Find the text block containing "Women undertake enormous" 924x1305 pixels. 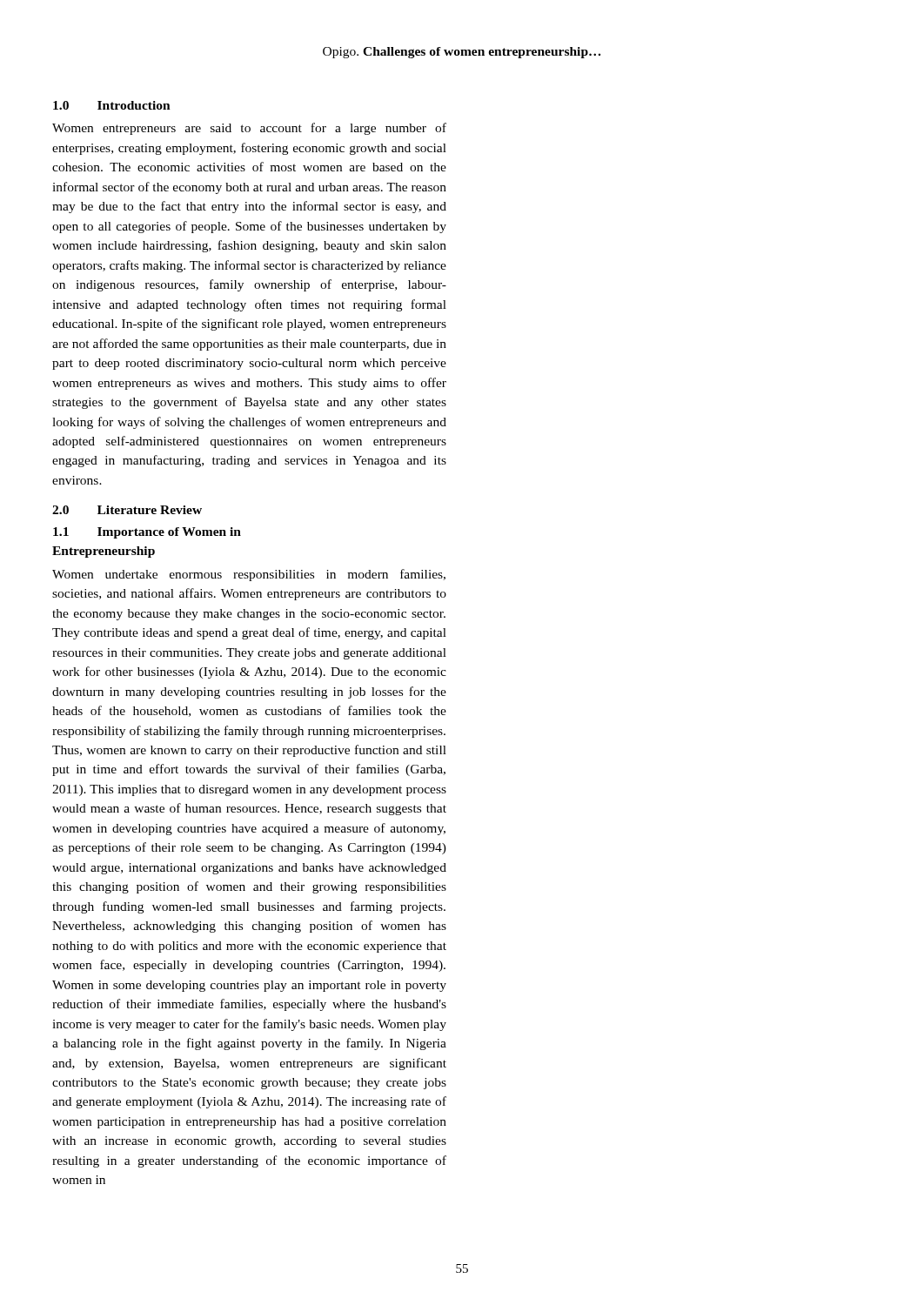[249, 877]
